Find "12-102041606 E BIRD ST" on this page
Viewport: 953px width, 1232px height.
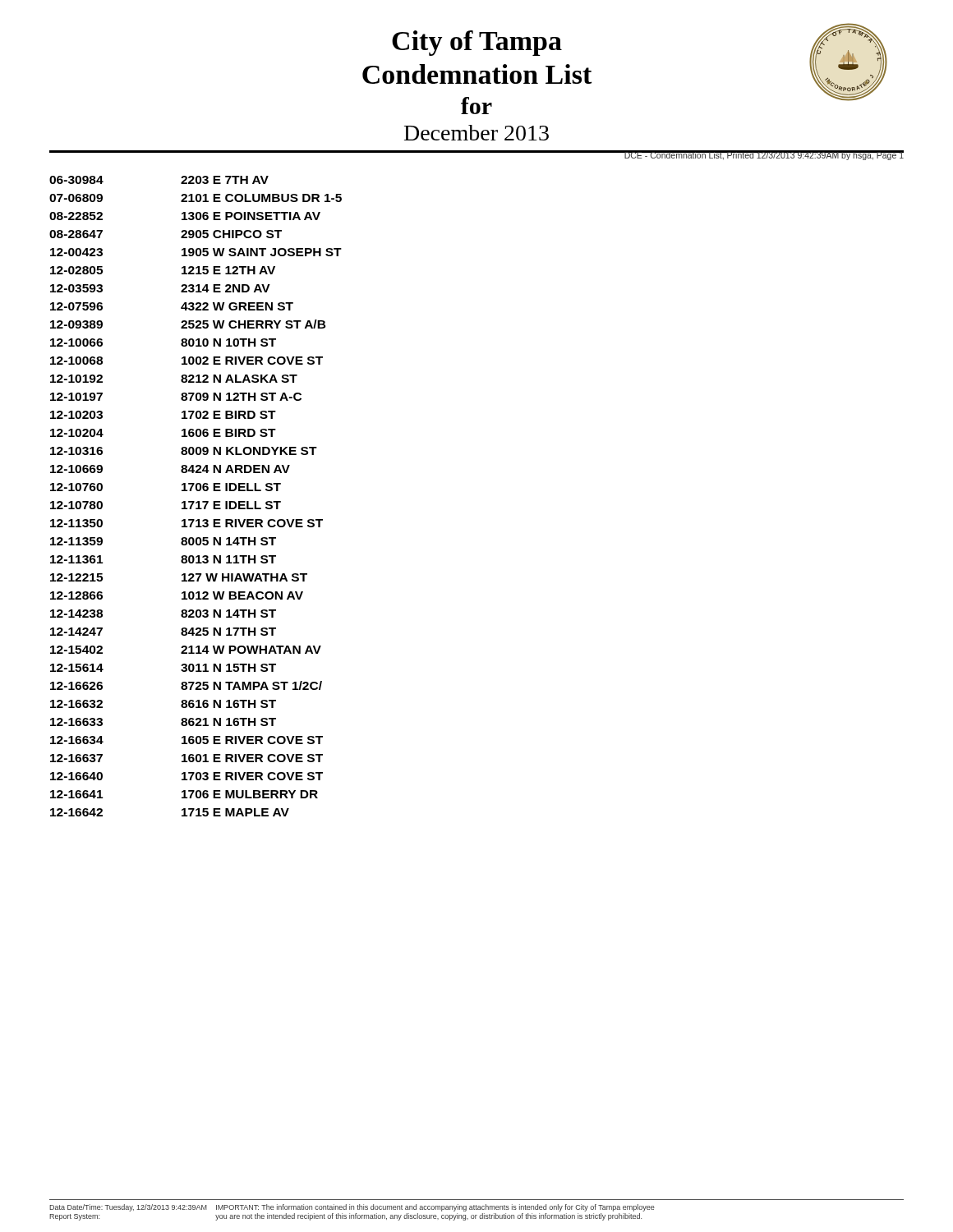coord(75,432)
